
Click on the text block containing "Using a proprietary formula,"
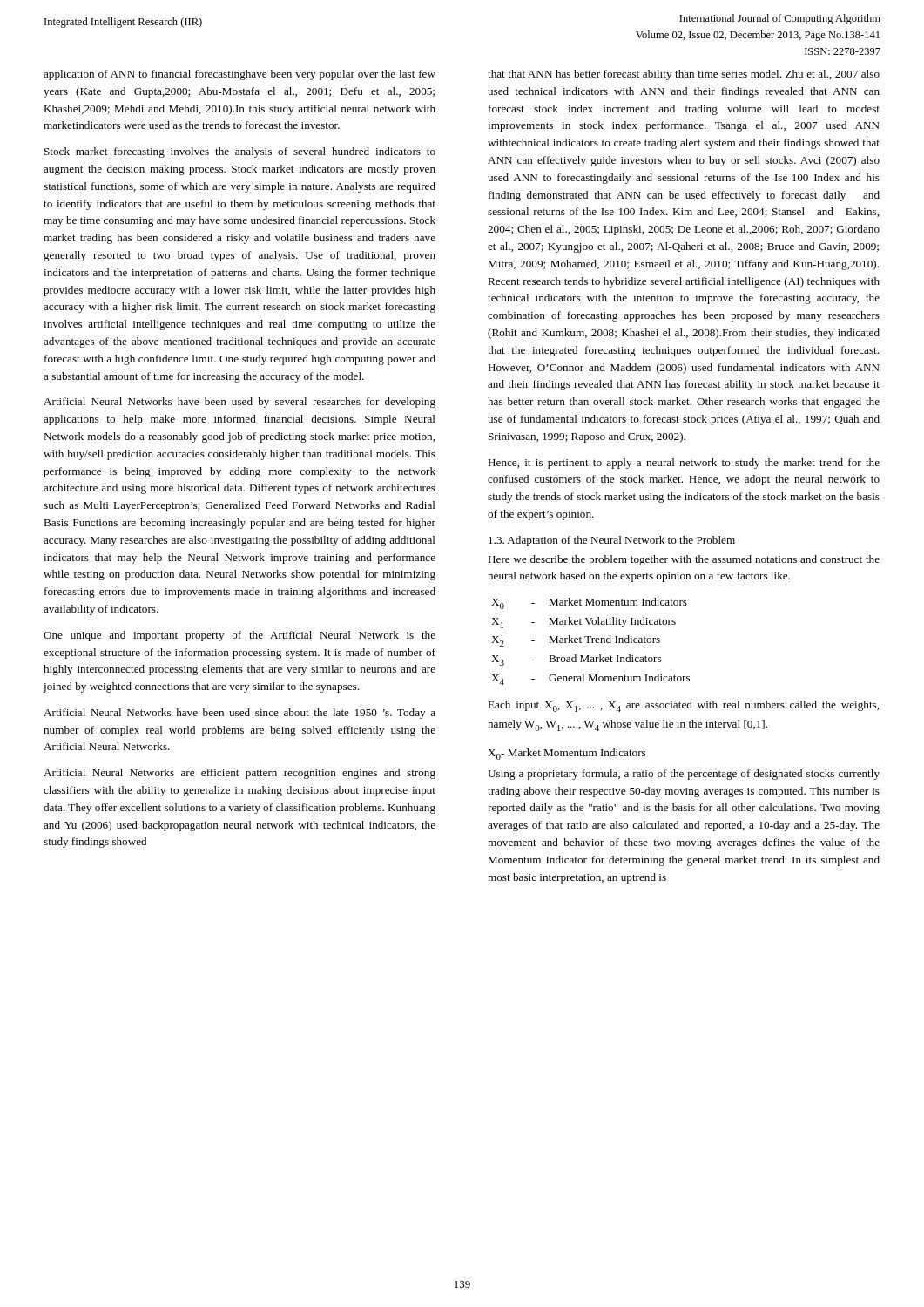pyautogui.click(x=684, y=825)
